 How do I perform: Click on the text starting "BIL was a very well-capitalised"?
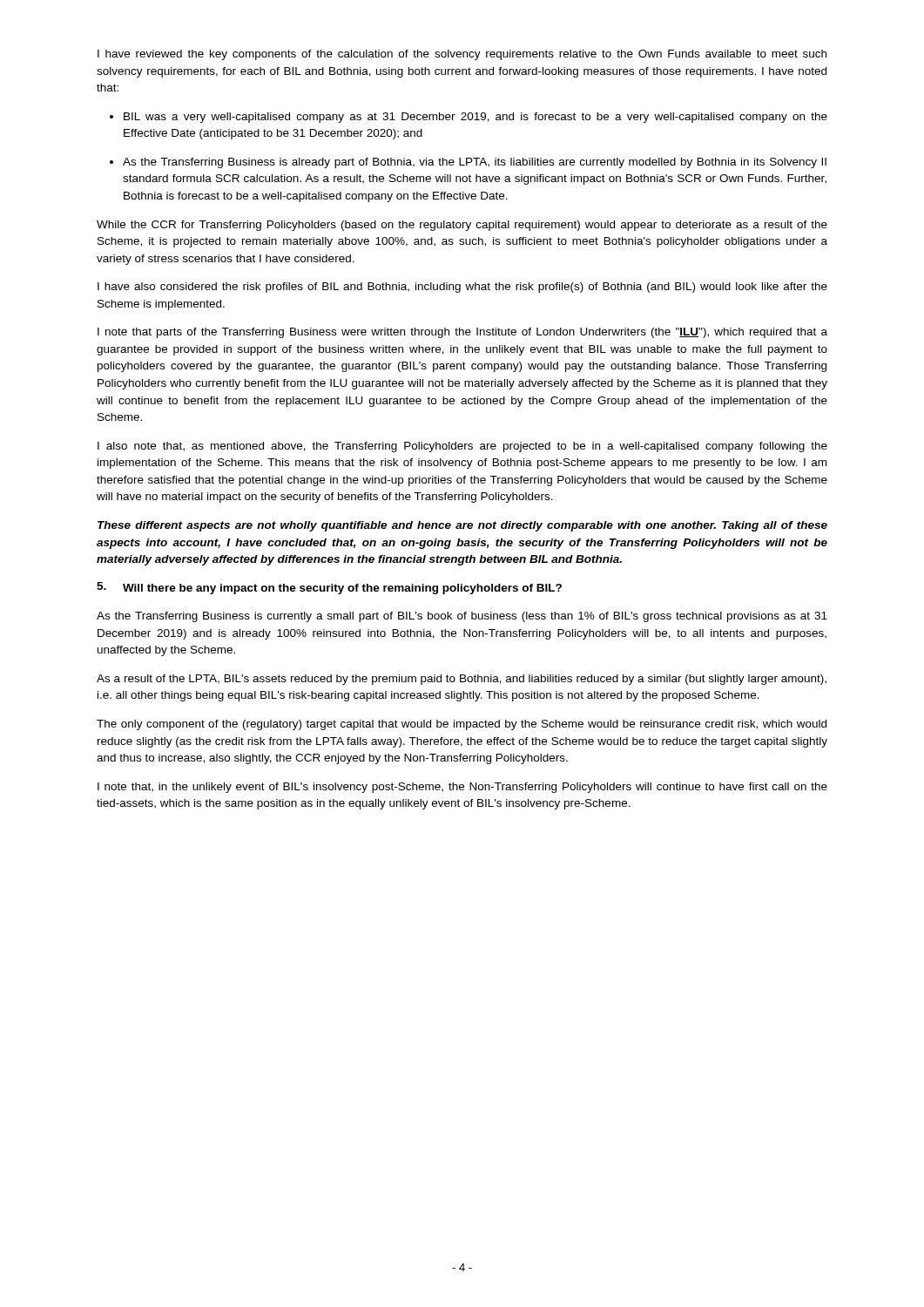[x=462, y=125]
